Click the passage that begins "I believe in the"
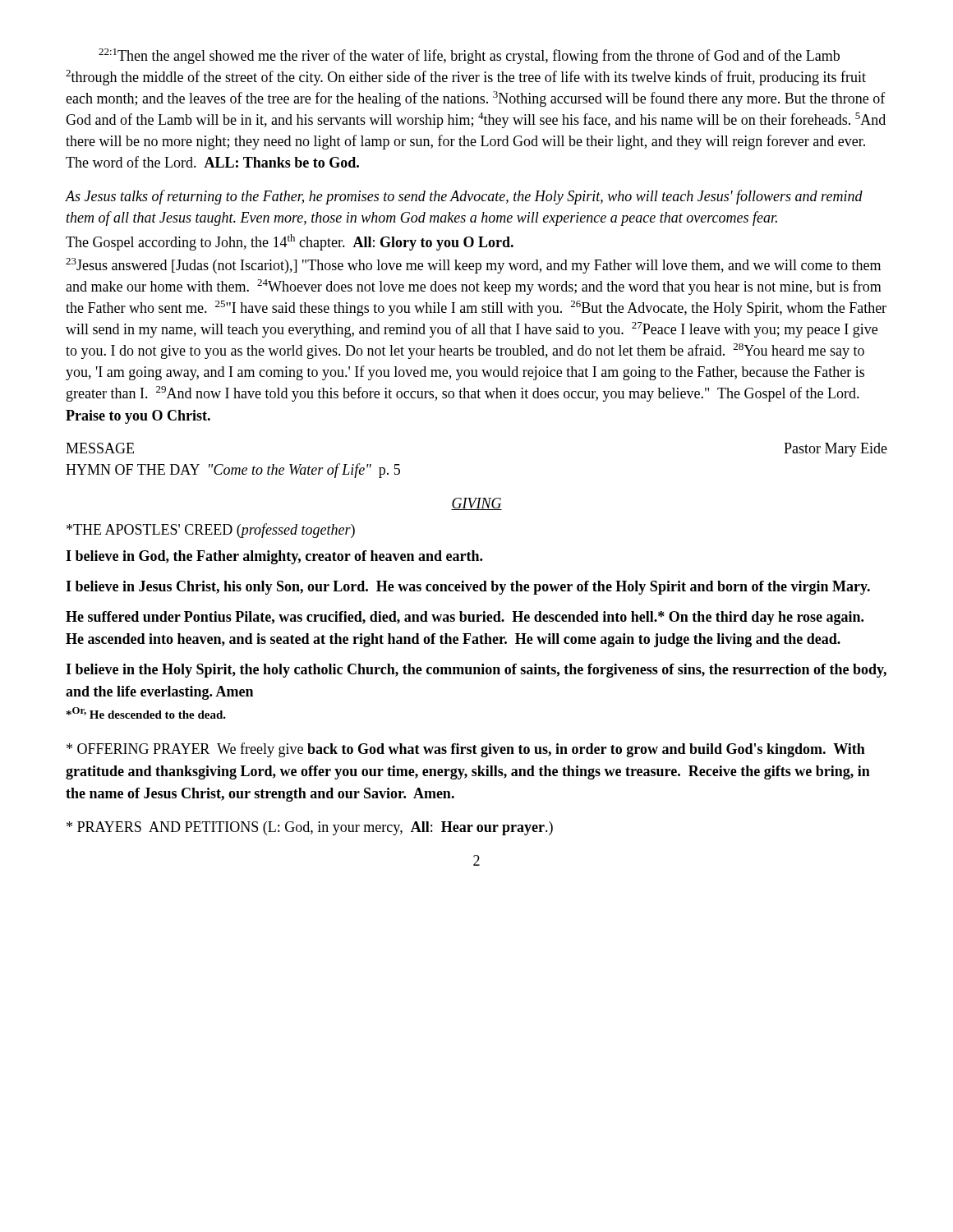Image resolution: width=953 pixels, height=1232 pixels. click(476, 671)
